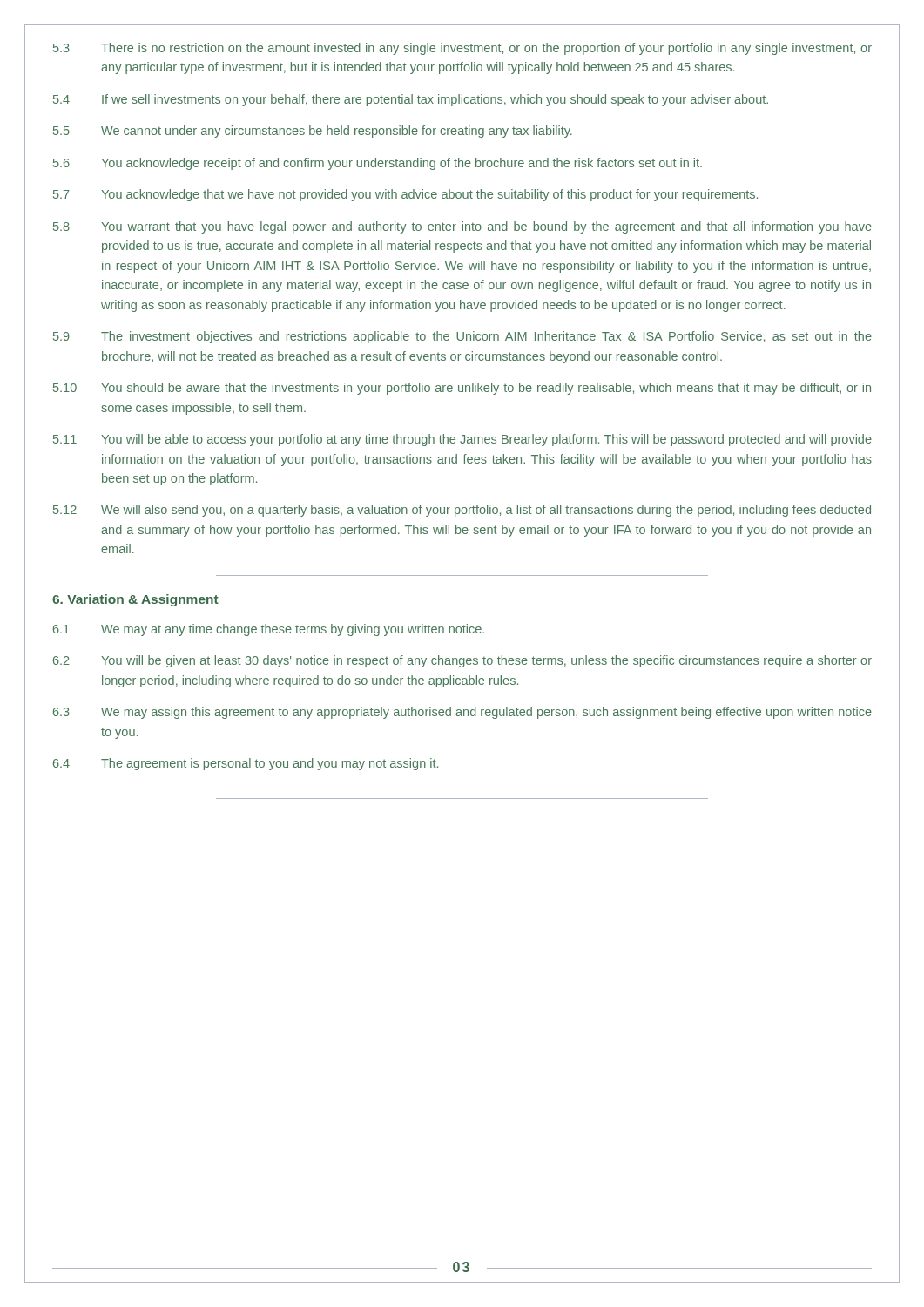
Task: Find the block on this page that starts "5.7 You acknowledge that we have"
Action: tap(462, 195)
